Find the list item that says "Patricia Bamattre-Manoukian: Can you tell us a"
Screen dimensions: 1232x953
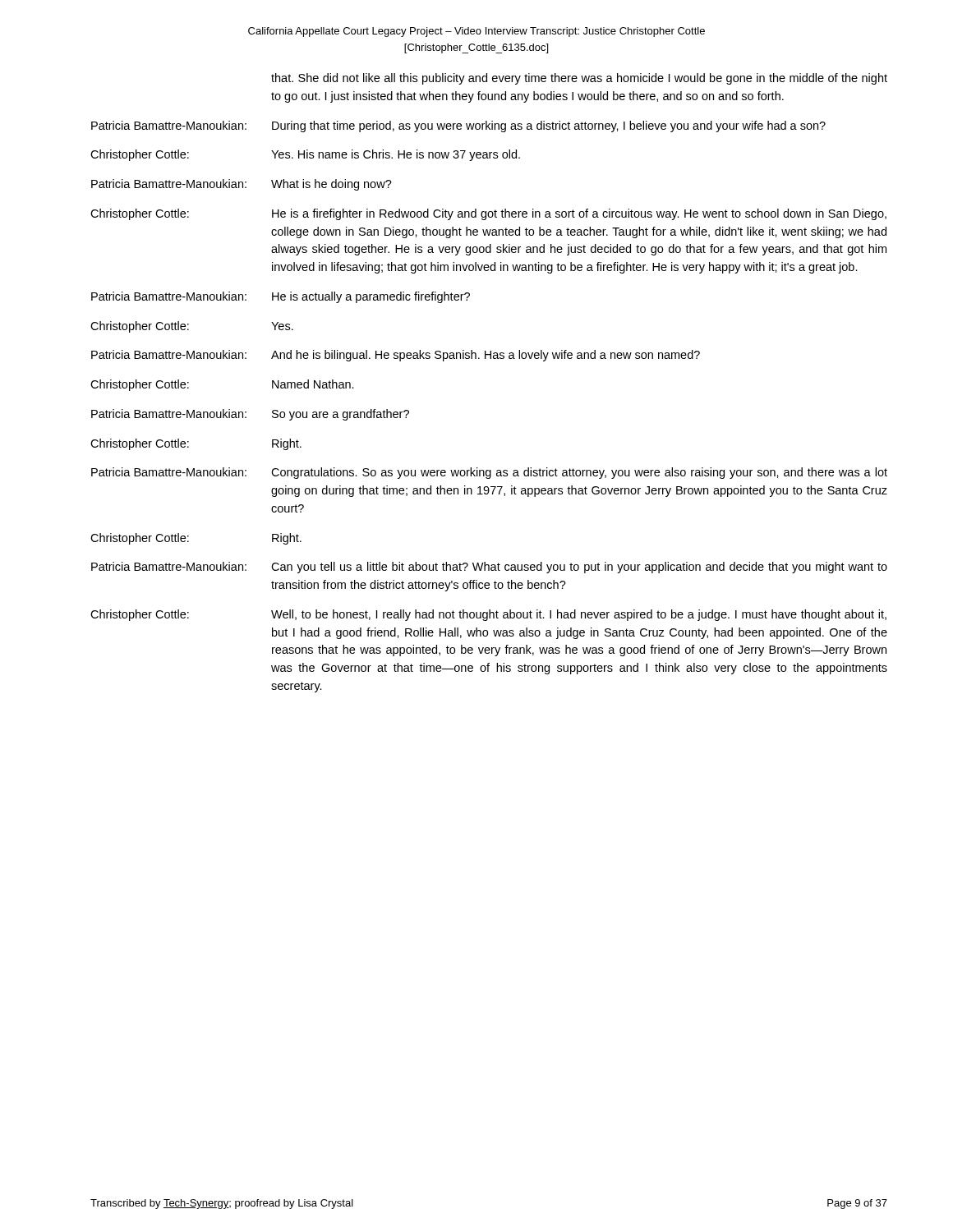tap(489, 577)
